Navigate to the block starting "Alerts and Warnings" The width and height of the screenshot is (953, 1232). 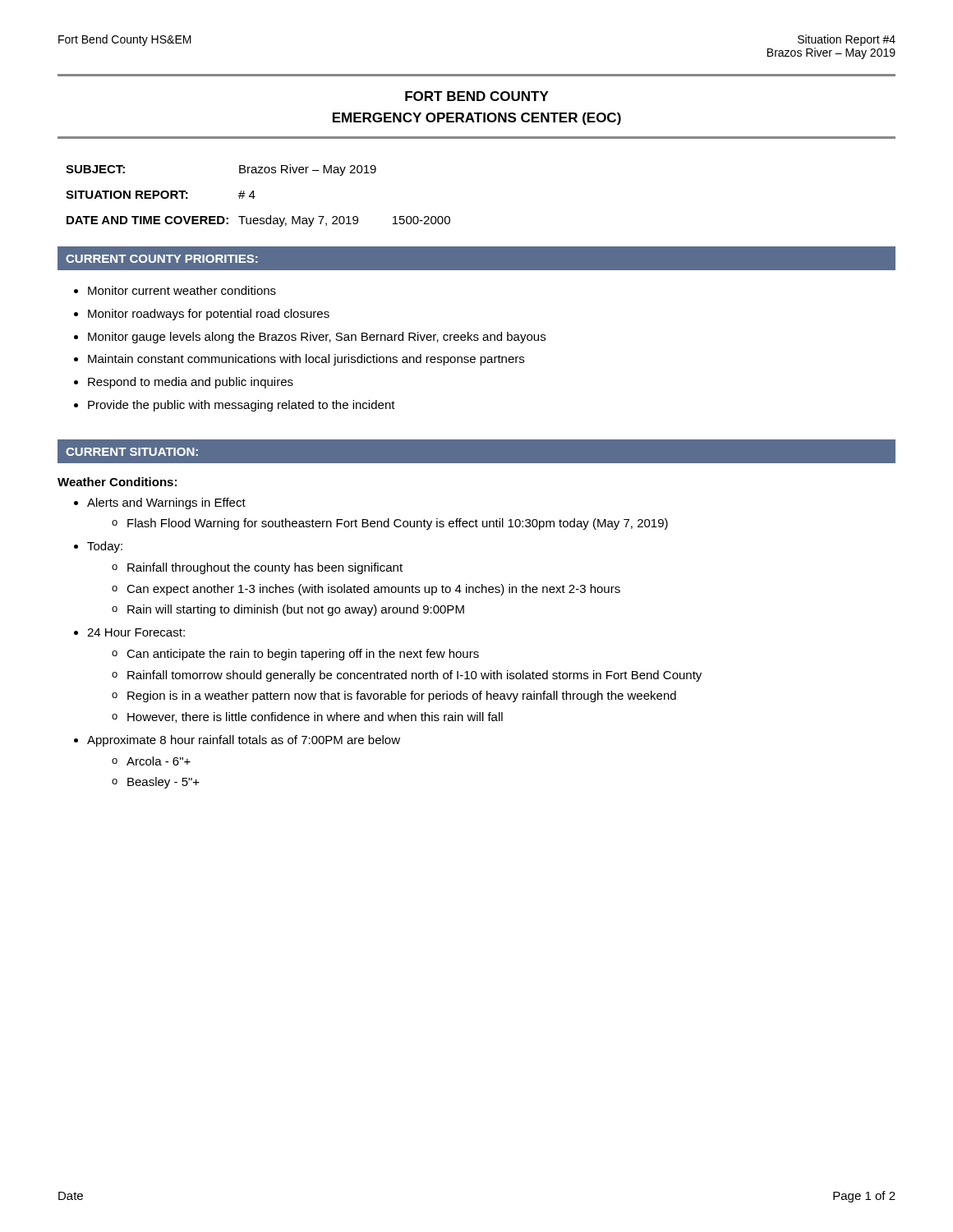491,514
